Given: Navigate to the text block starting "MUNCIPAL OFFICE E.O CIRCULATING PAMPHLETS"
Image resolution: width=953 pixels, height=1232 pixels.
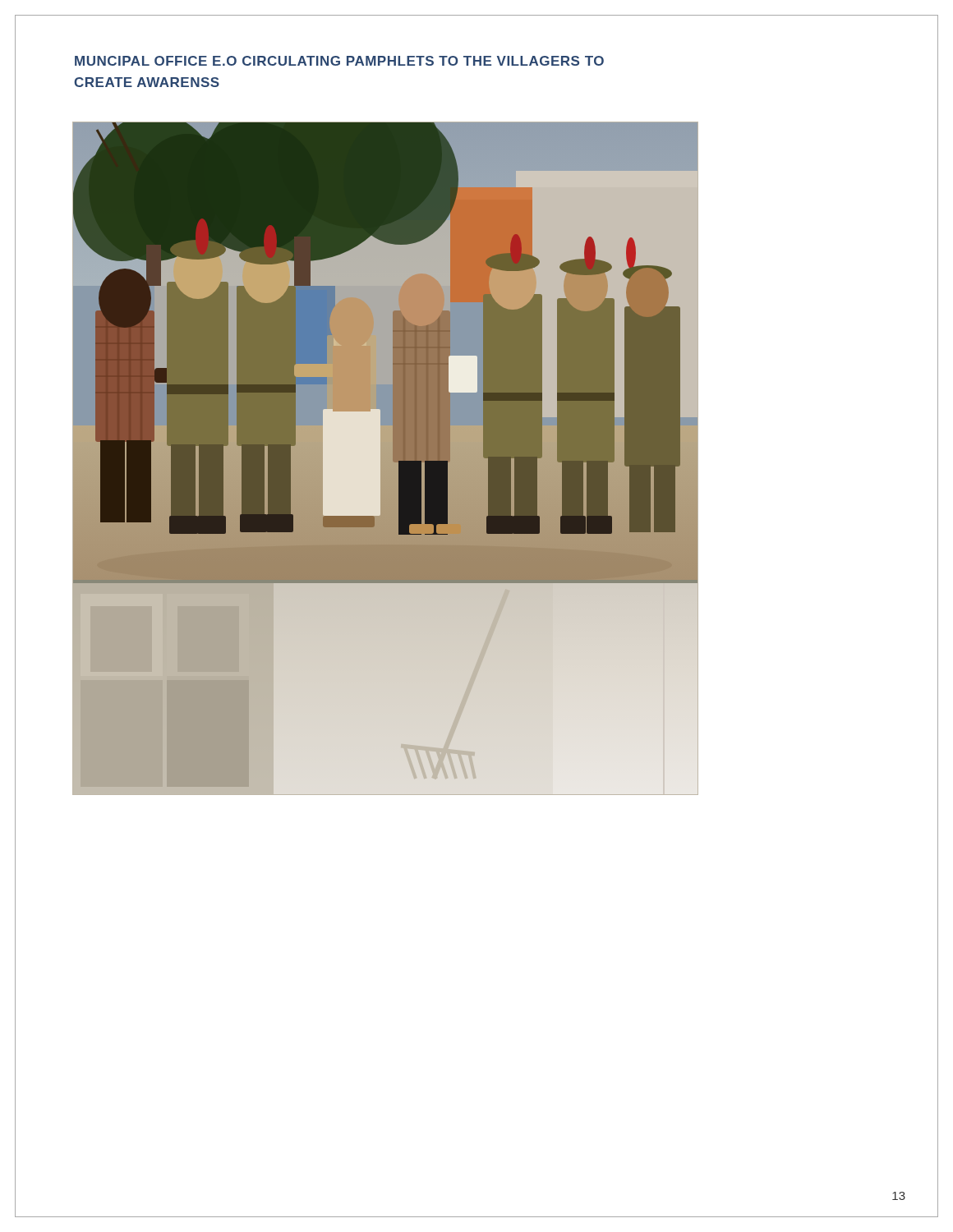Looking at the screenshot, I should coord(411,72).
